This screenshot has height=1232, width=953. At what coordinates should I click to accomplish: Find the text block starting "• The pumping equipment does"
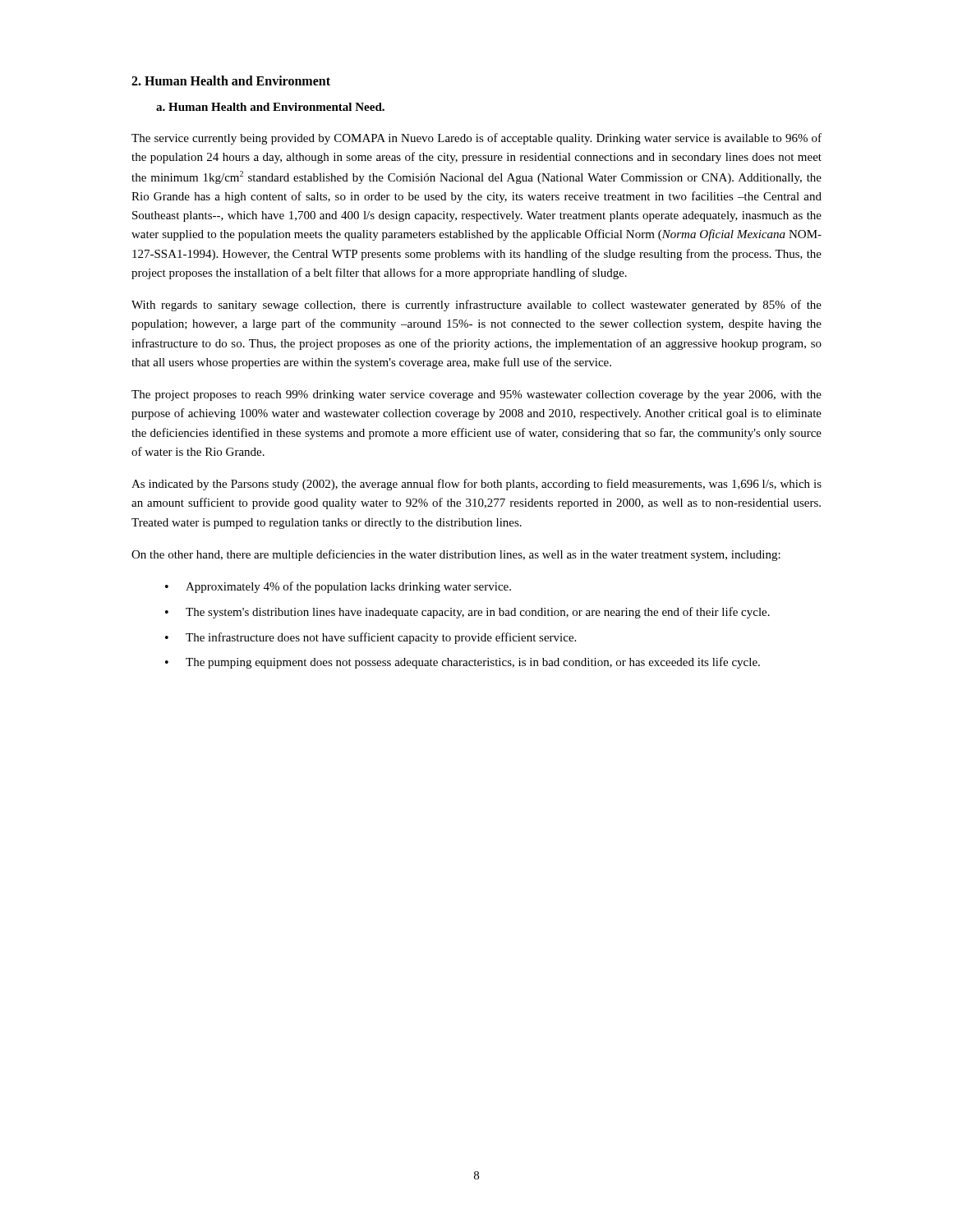pyautogui.click(x=493, y=663)
